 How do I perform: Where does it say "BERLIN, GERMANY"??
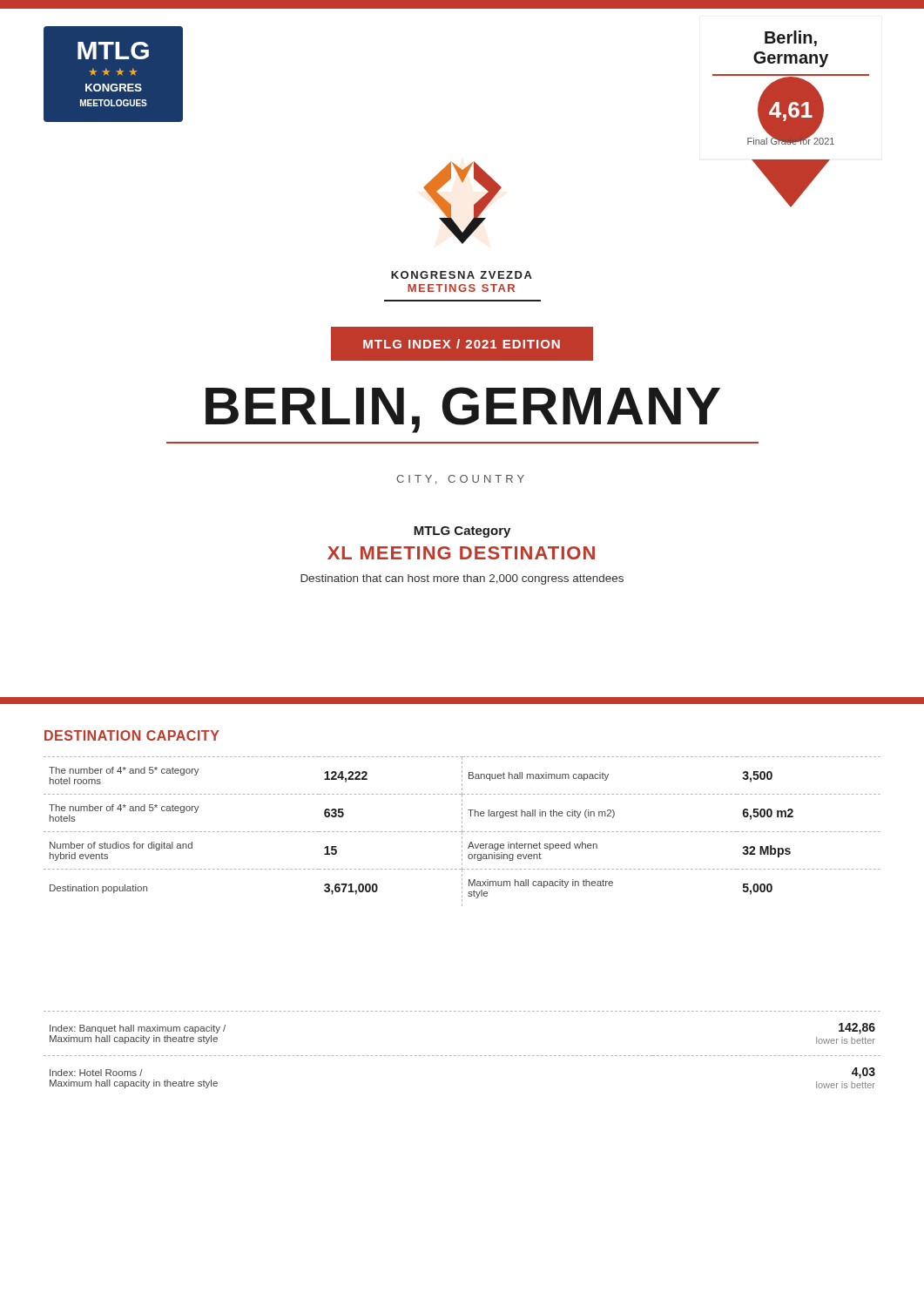462,409
